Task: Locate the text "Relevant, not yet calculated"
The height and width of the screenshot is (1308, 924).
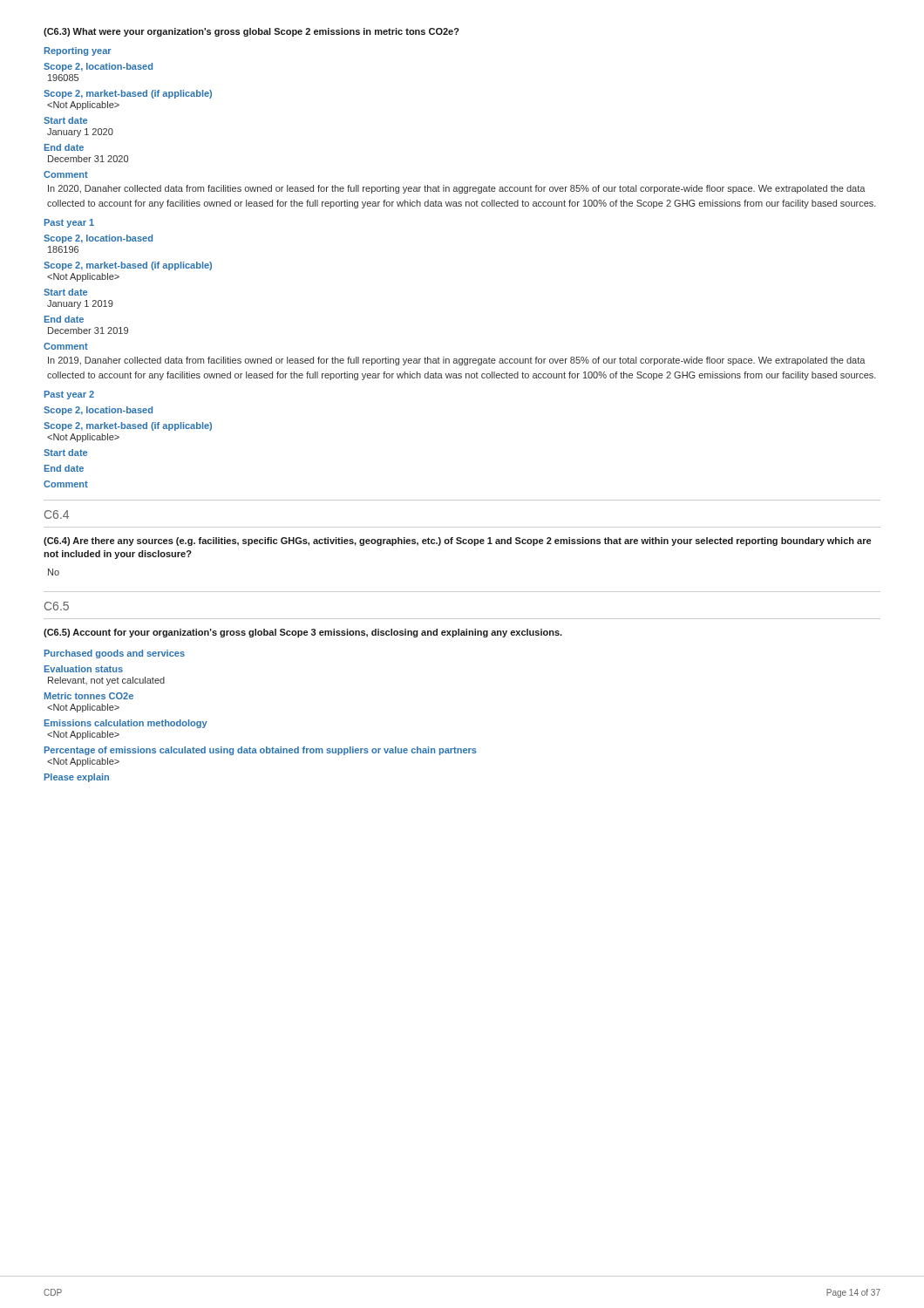Action: (x=106, y=680)
